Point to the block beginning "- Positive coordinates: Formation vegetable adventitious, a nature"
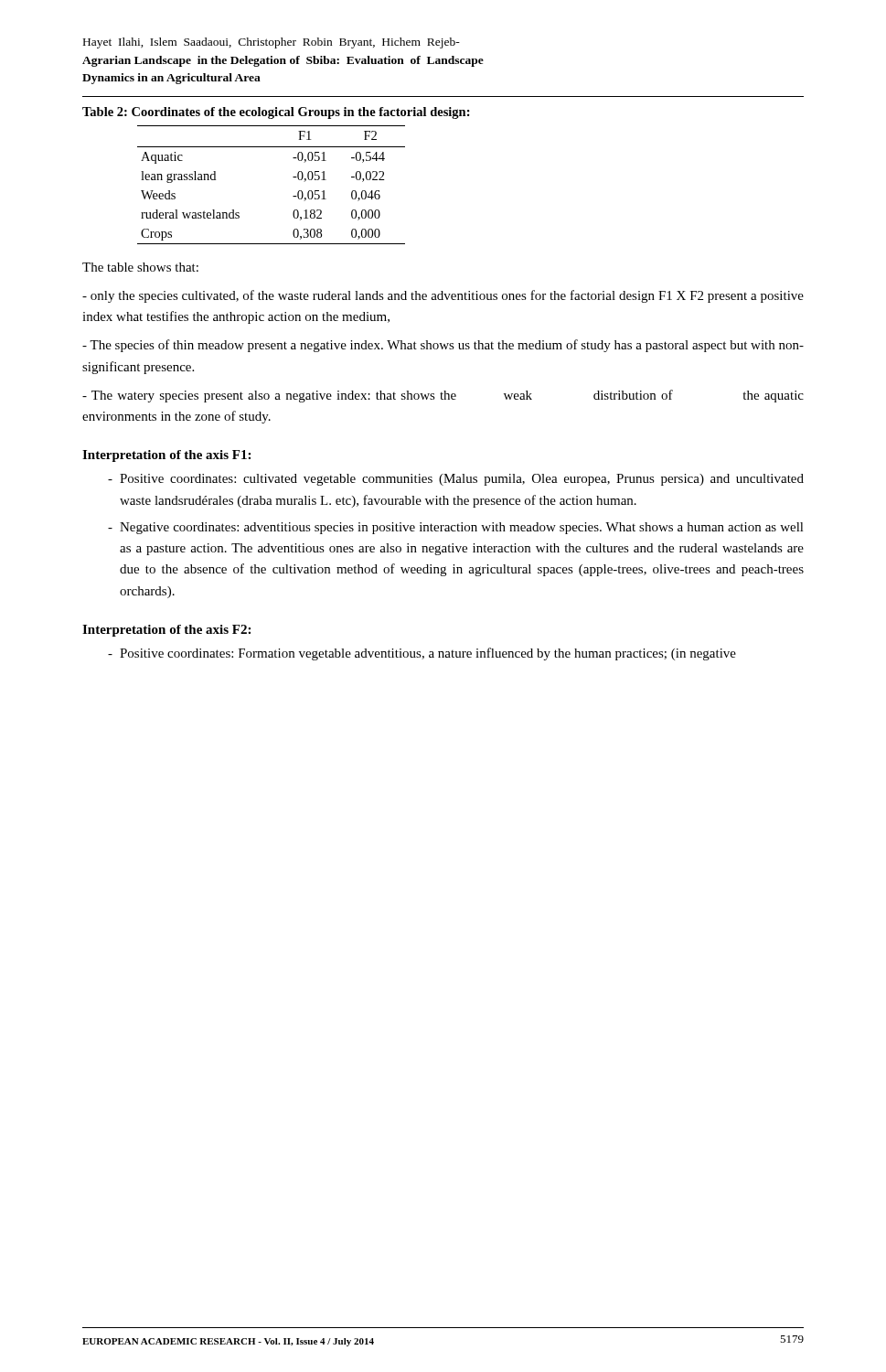Viewport: 886px width, 1372px height. [456, 654]
